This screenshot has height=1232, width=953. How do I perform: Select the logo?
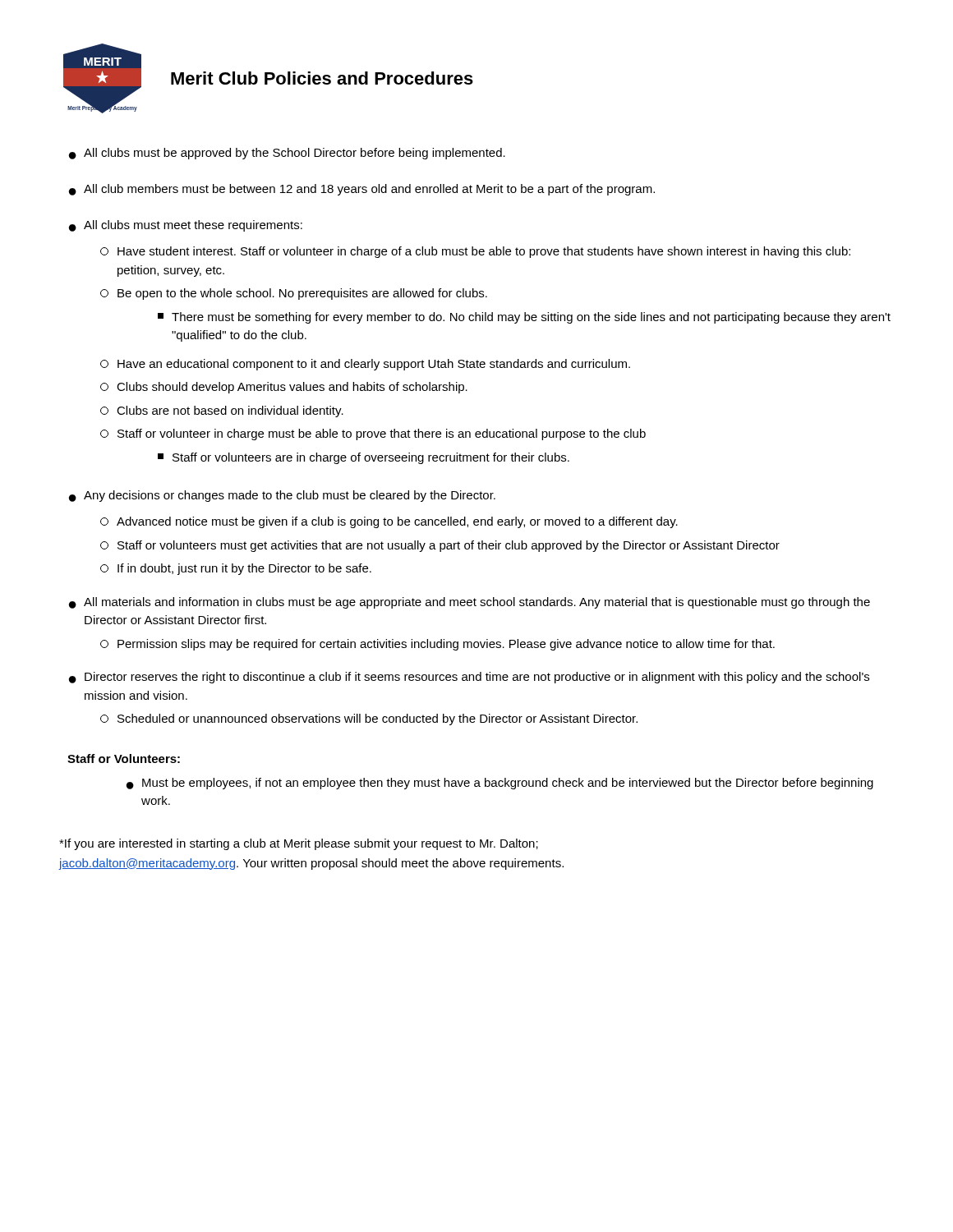point(102,78)
